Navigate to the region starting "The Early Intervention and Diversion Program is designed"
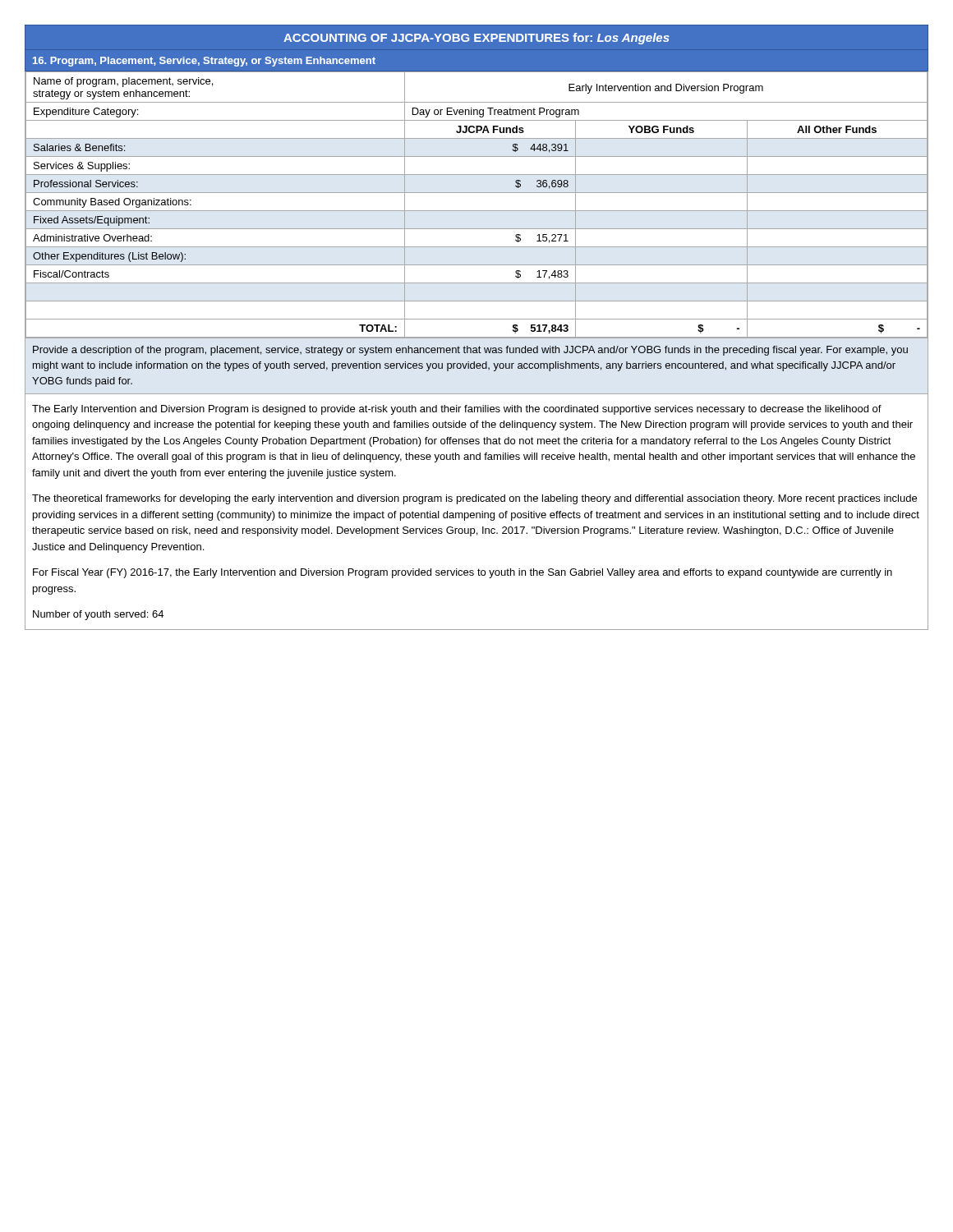 coord(476,511)
